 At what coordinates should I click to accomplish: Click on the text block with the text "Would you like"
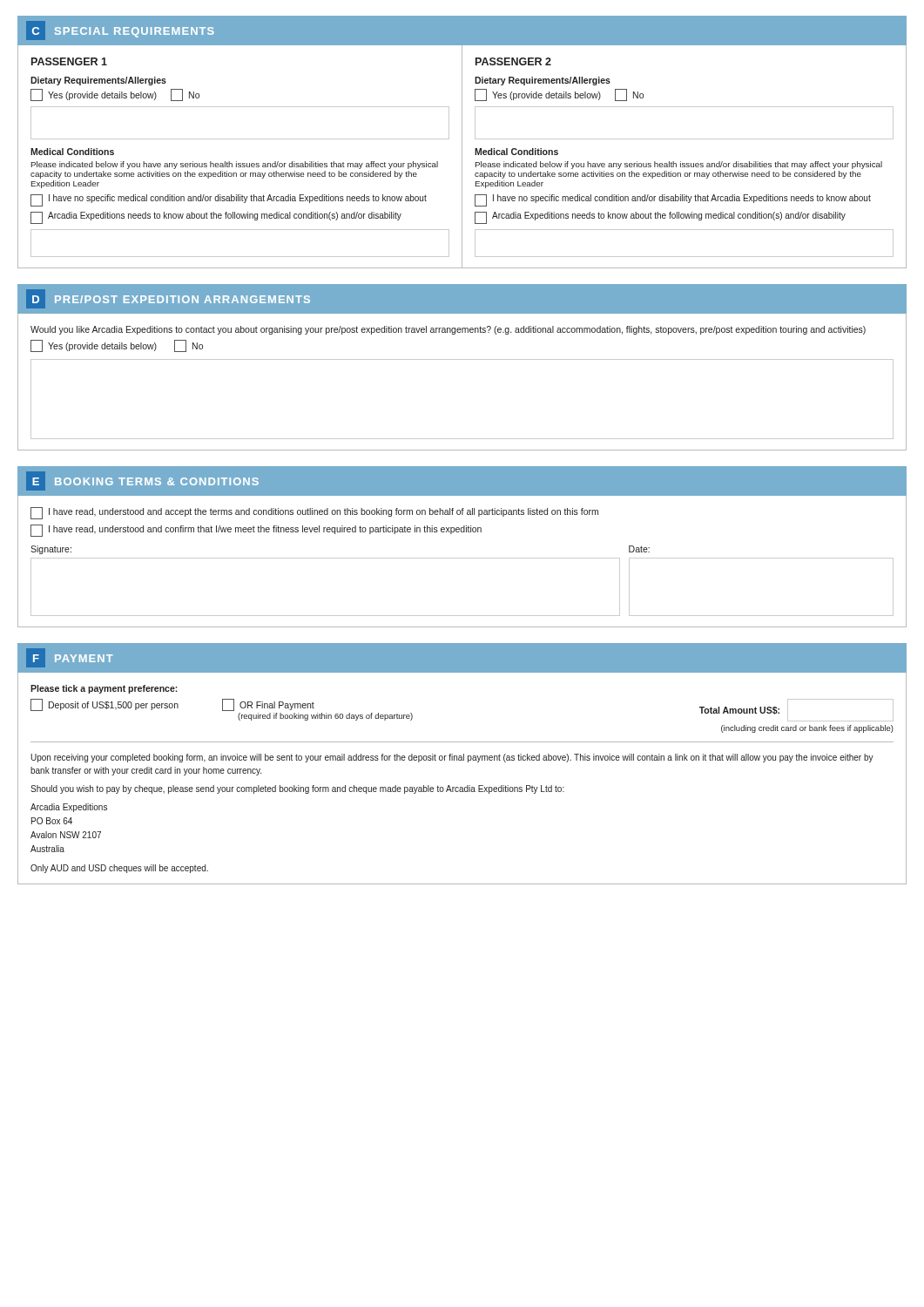448,330
